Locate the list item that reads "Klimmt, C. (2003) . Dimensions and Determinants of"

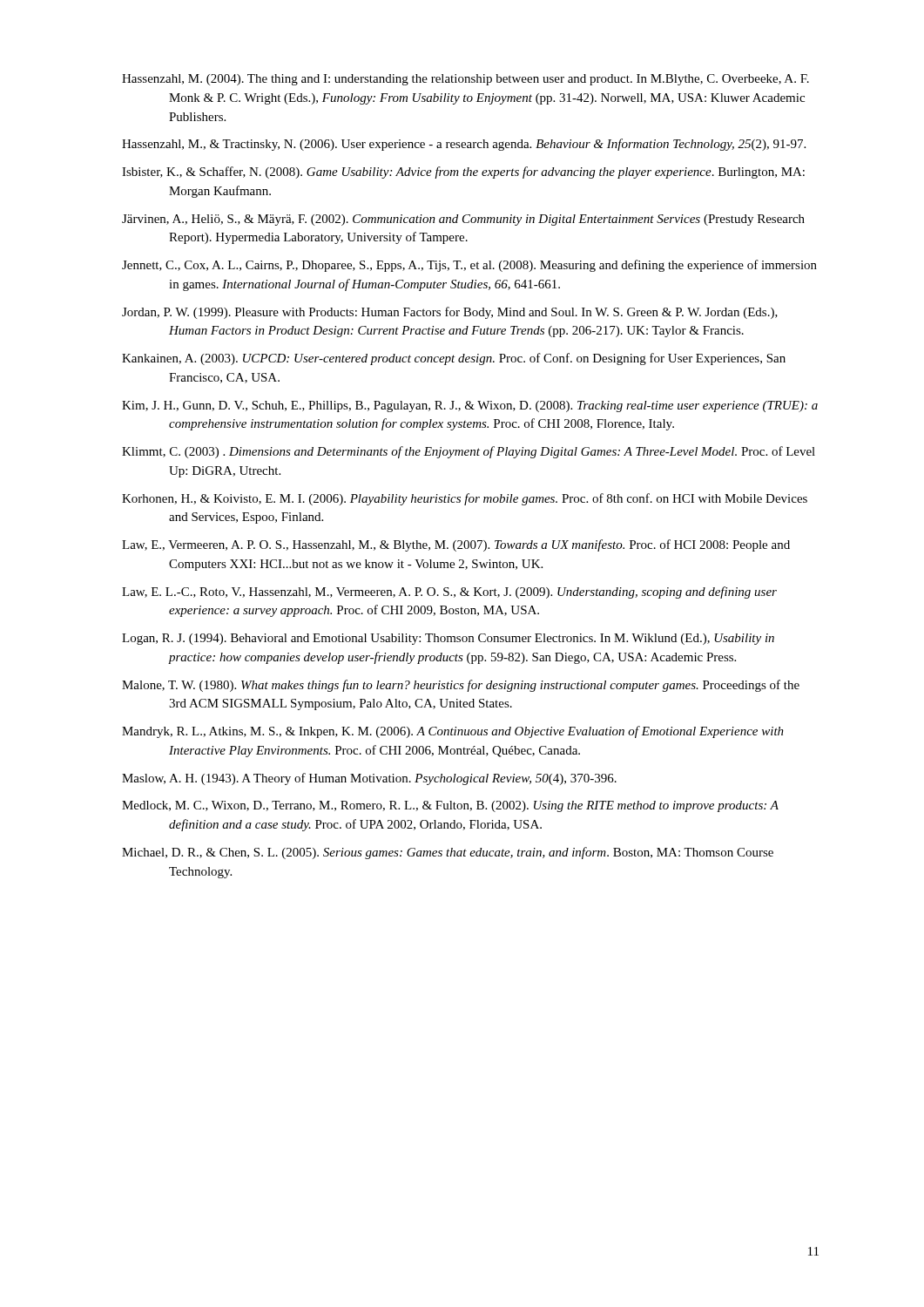pos(469,461)
